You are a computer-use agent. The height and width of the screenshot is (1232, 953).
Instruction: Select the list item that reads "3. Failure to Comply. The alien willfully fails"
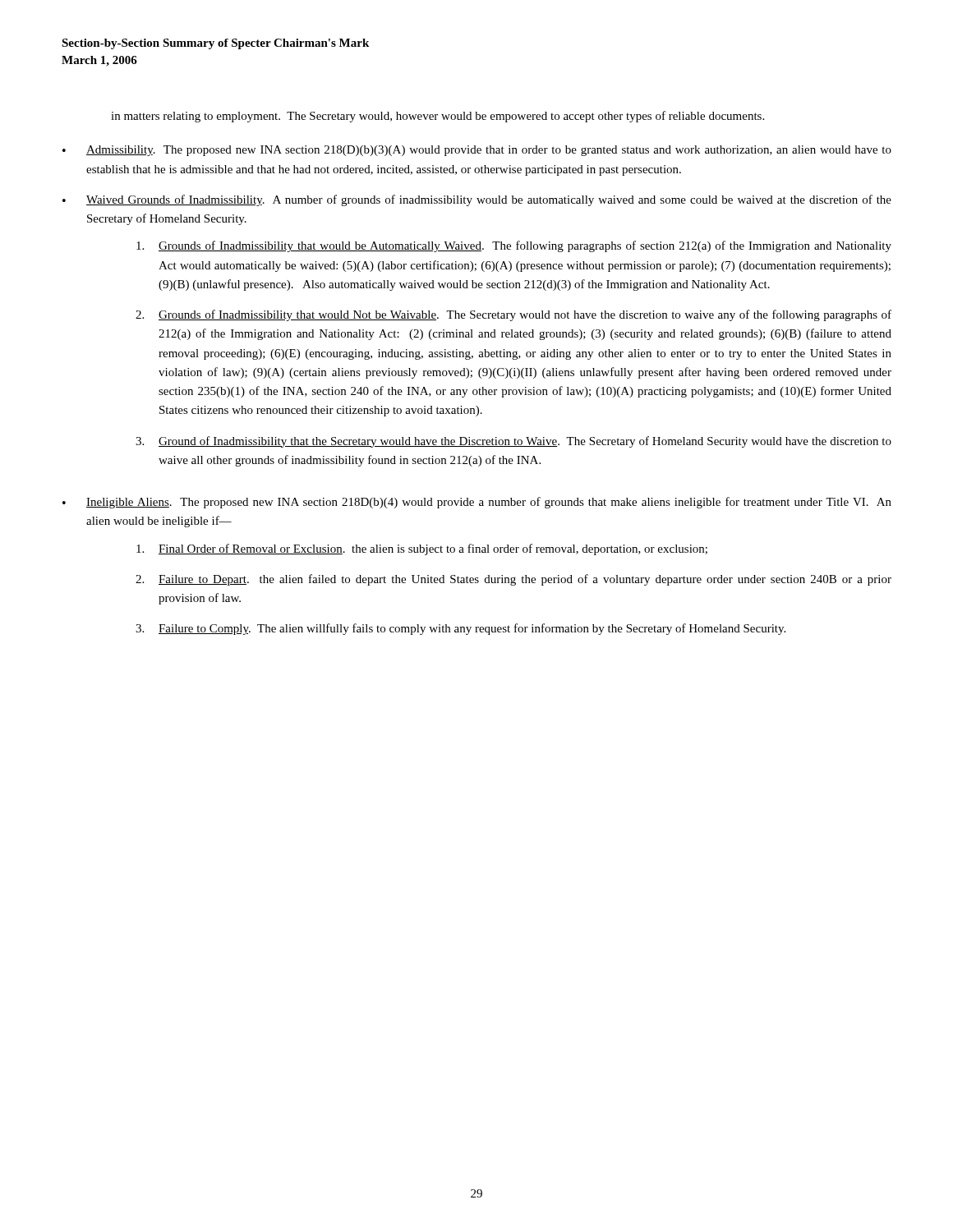pos(513,629)
